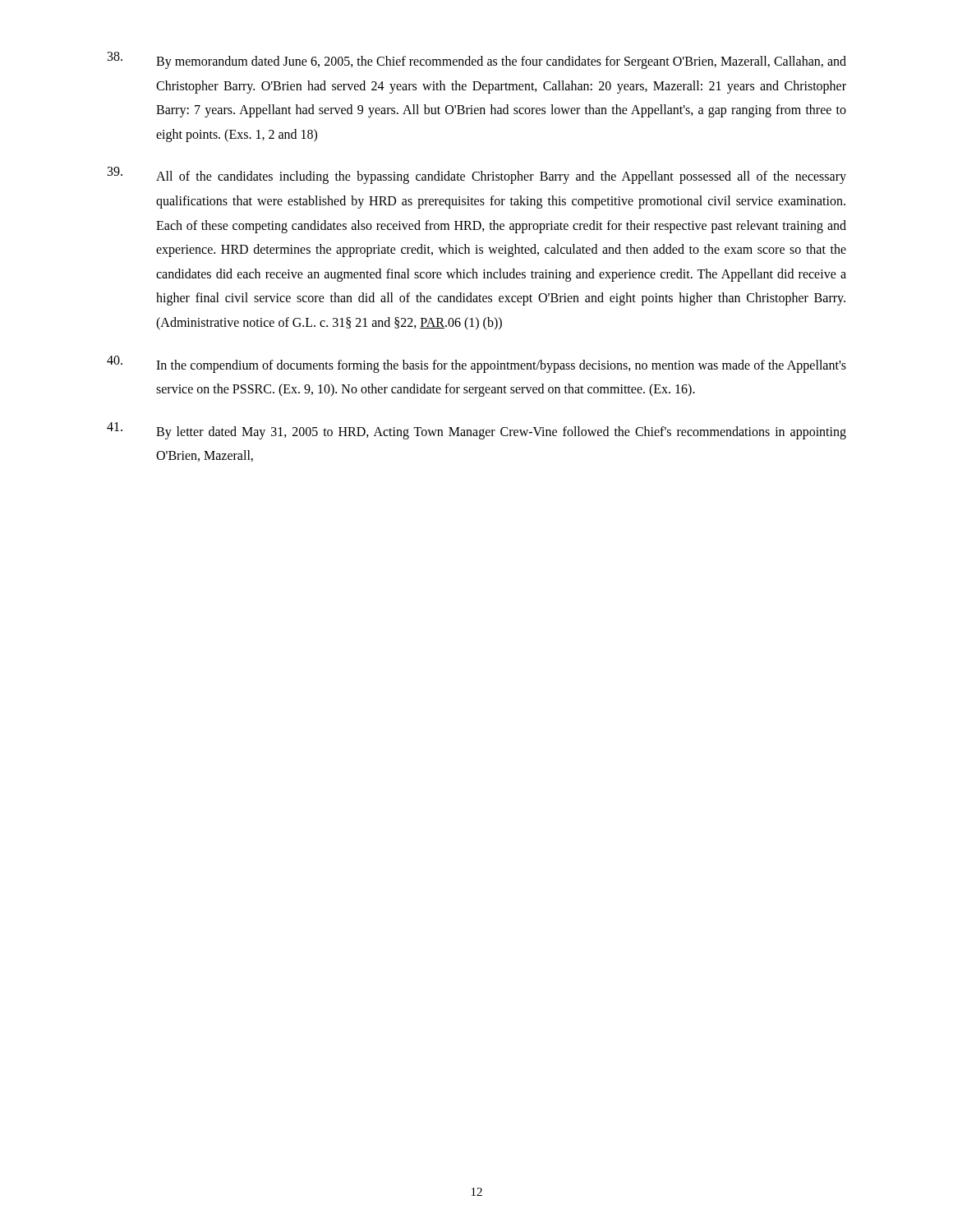Click on the text starting "41. By letter dated"

tap(476, 444)
